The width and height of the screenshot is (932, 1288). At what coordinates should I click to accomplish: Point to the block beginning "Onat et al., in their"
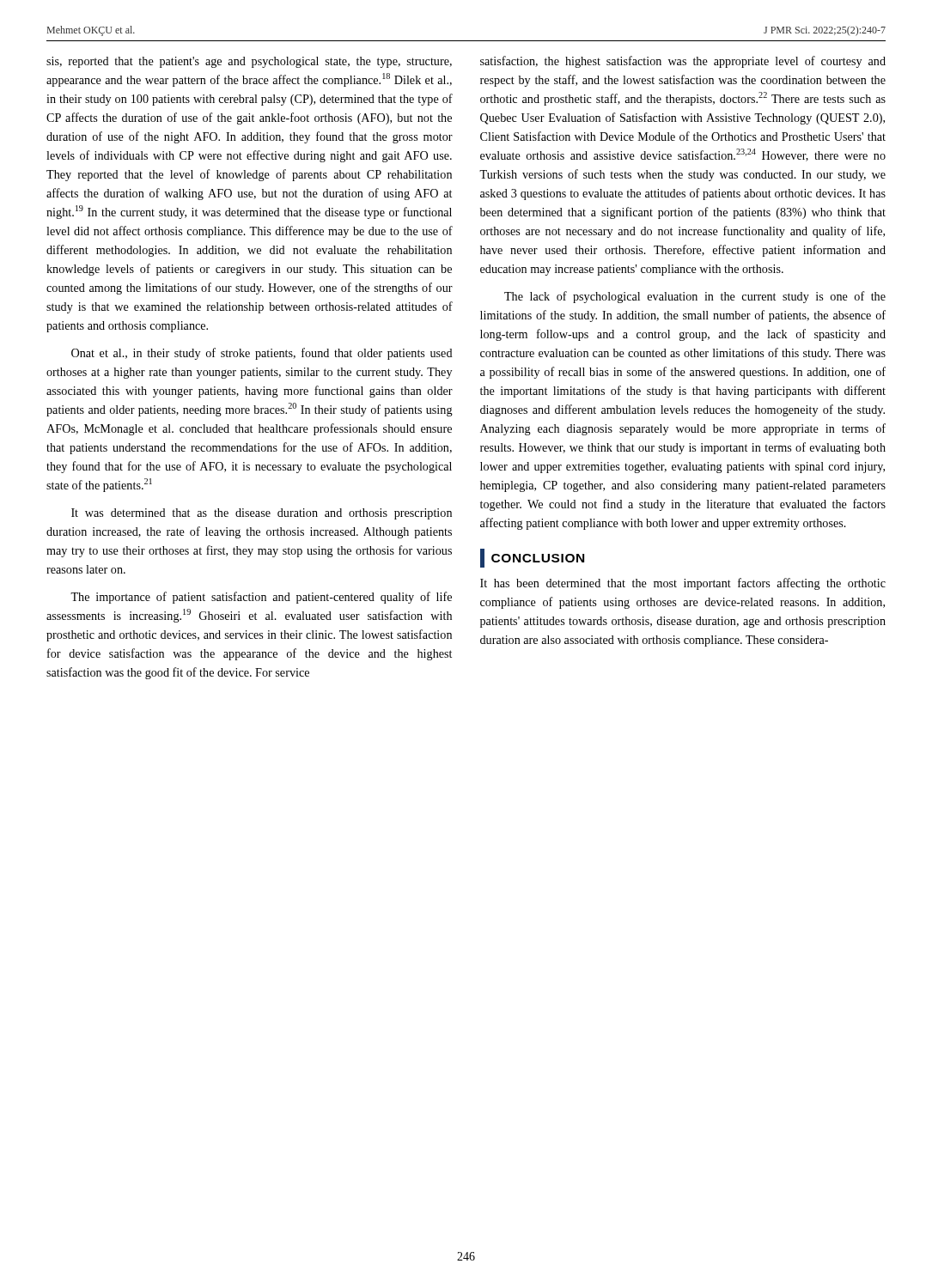click(x=249, y=419)
